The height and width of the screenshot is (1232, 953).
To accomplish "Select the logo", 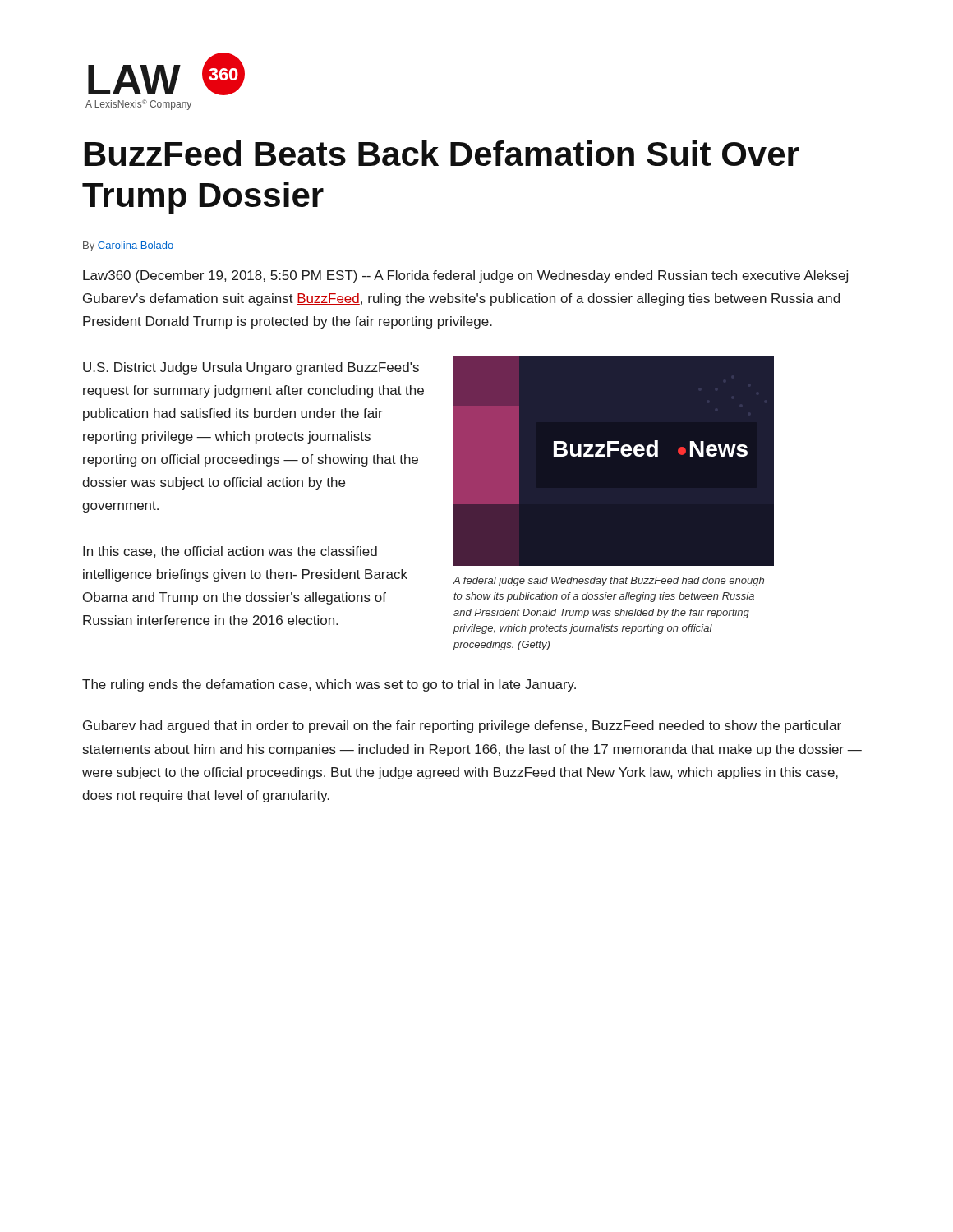I will click(476, 80).
